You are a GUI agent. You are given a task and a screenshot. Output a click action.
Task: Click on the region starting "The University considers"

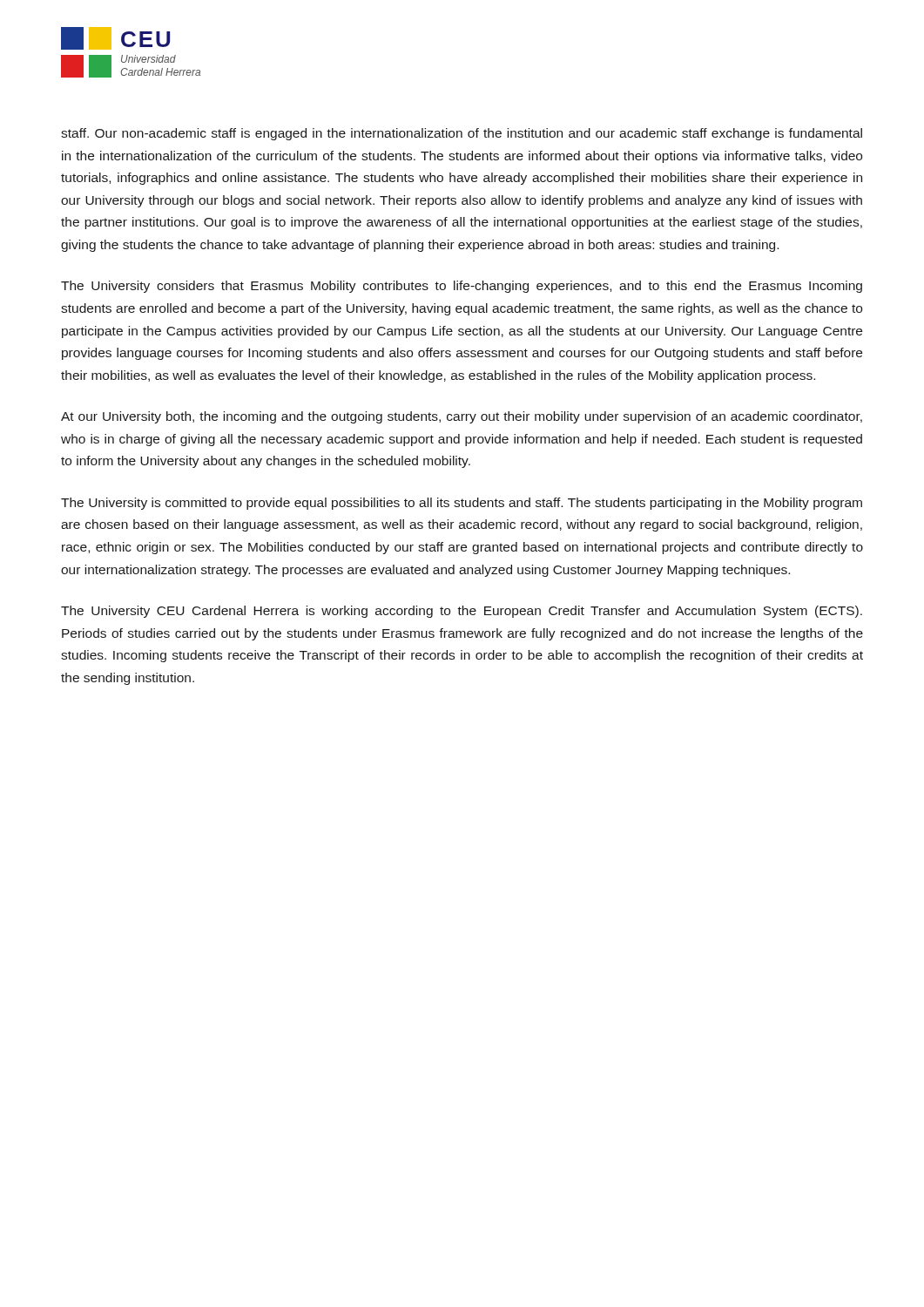pyautogui.click(x=462, y=330)
